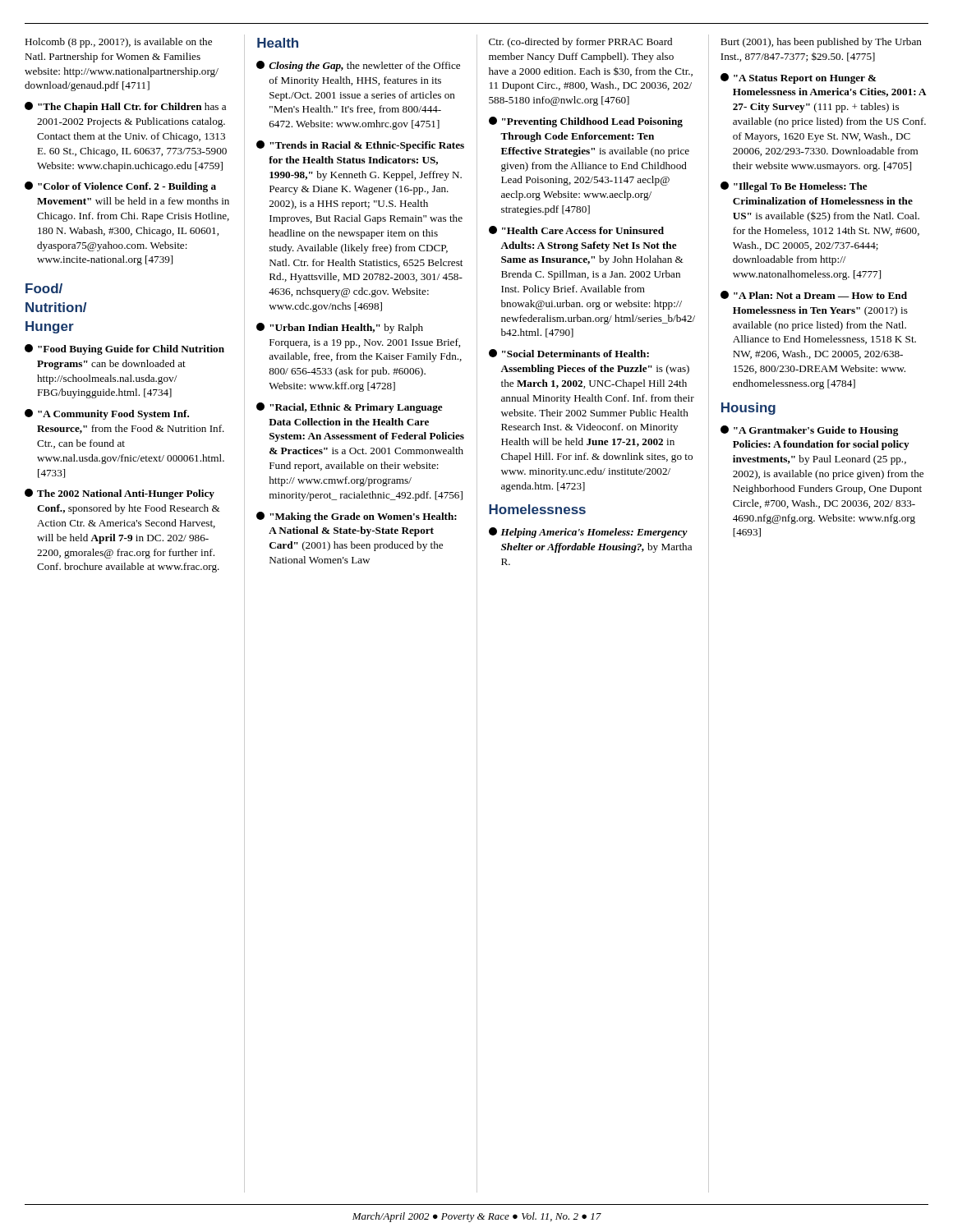The image size is (953, 1232).
Task: Select the list item that says ""Urban Indian Health," by"
Action: tap(361, 357)
